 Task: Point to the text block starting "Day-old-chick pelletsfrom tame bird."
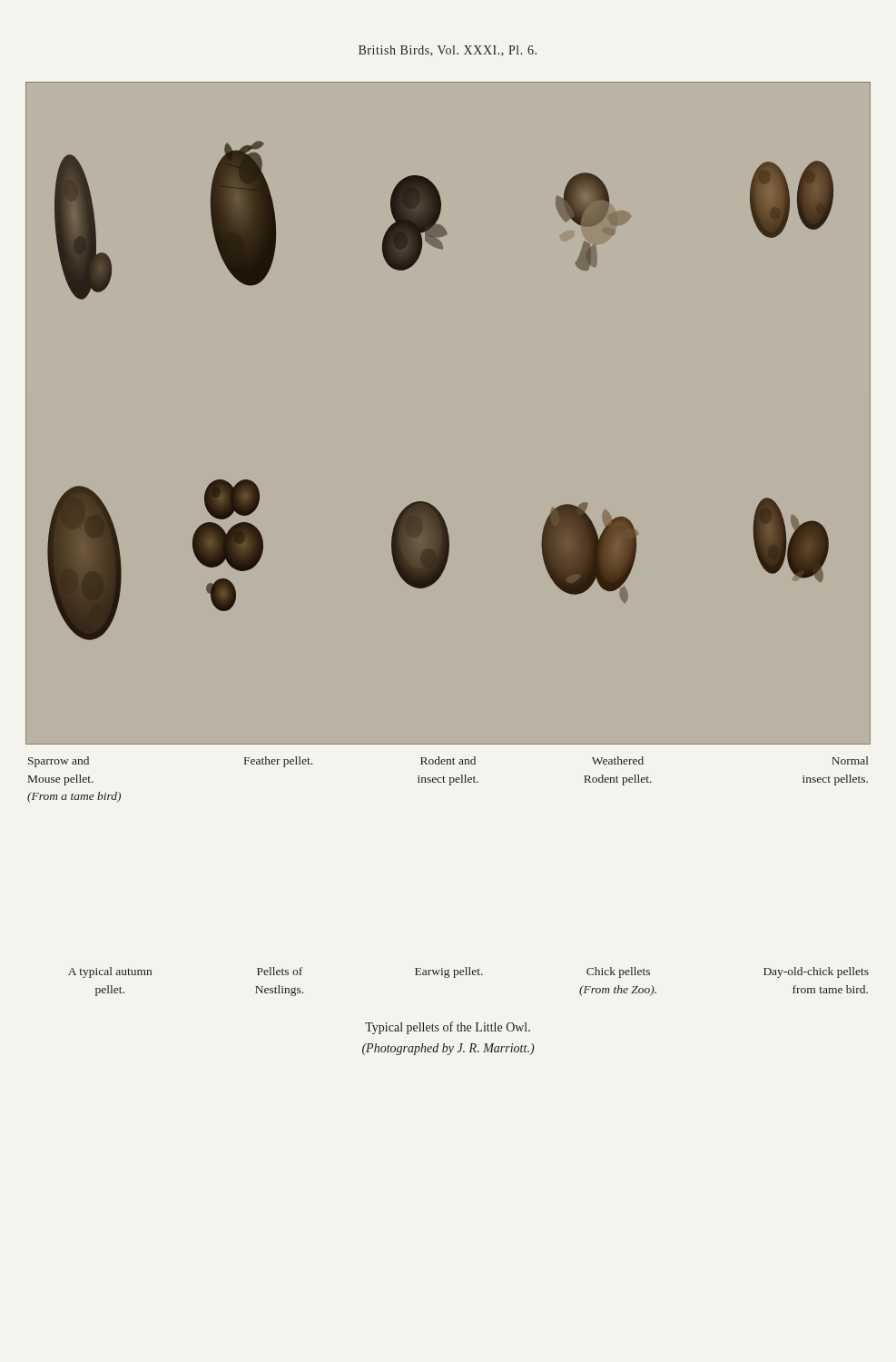tap(816, 980)
